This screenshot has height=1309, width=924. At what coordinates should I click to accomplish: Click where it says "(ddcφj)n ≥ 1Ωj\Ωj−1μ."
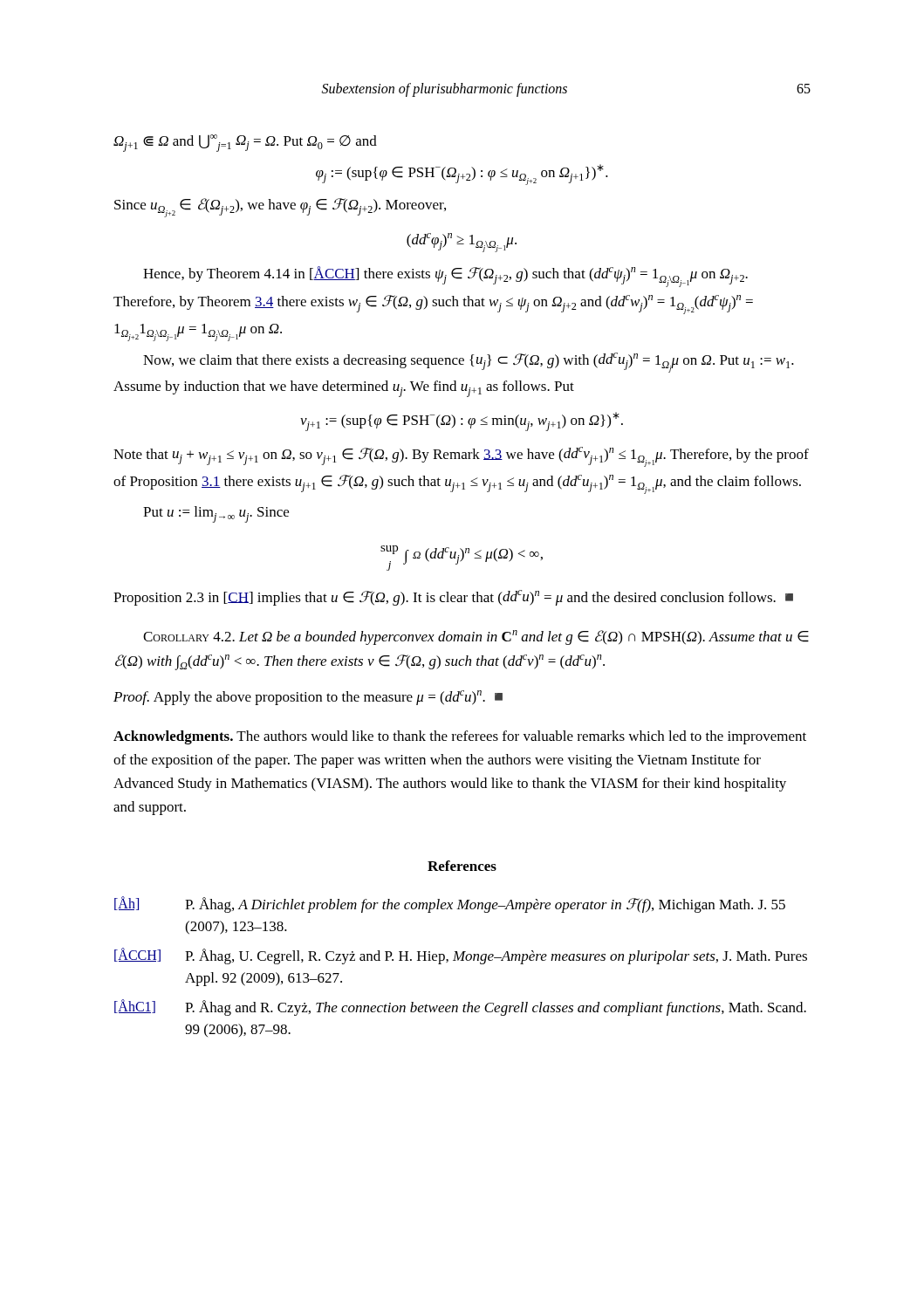coord(462,241)
